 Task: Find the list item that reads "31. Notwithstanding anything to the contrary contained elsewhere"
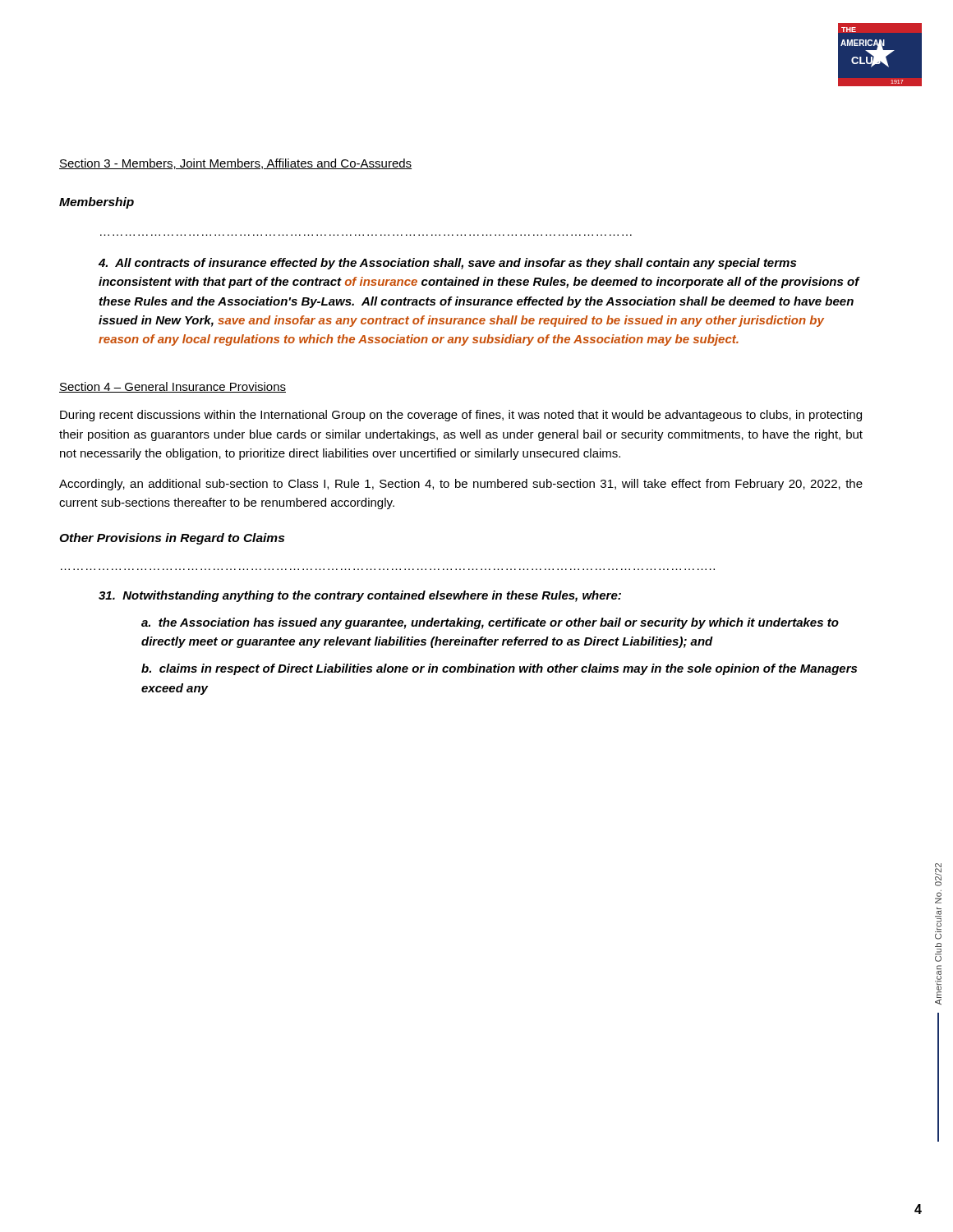(x=360, y=595)
